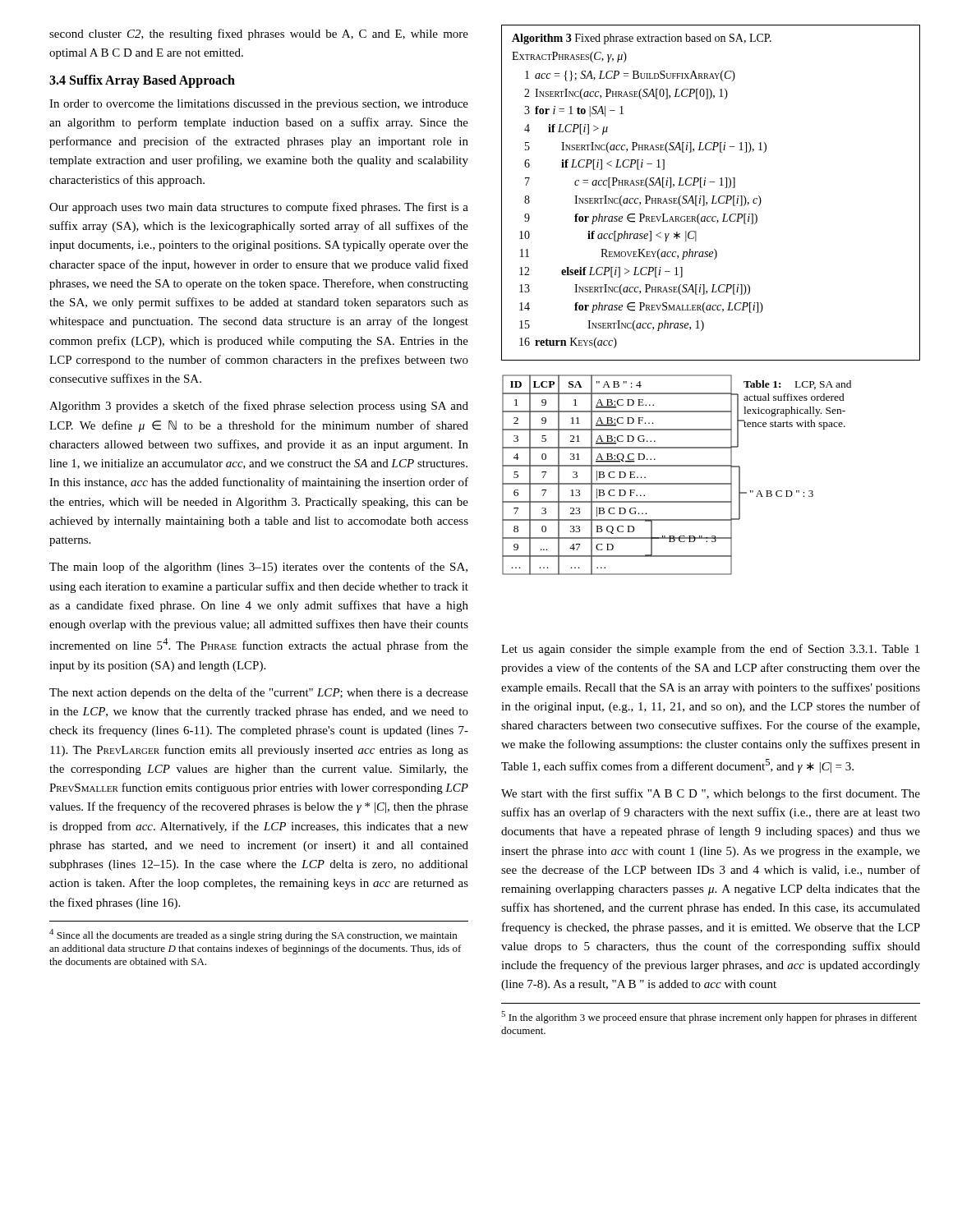Click on the block starting "second cluster C2, the"
The image size is (953, 1232).
coord(259,43)
